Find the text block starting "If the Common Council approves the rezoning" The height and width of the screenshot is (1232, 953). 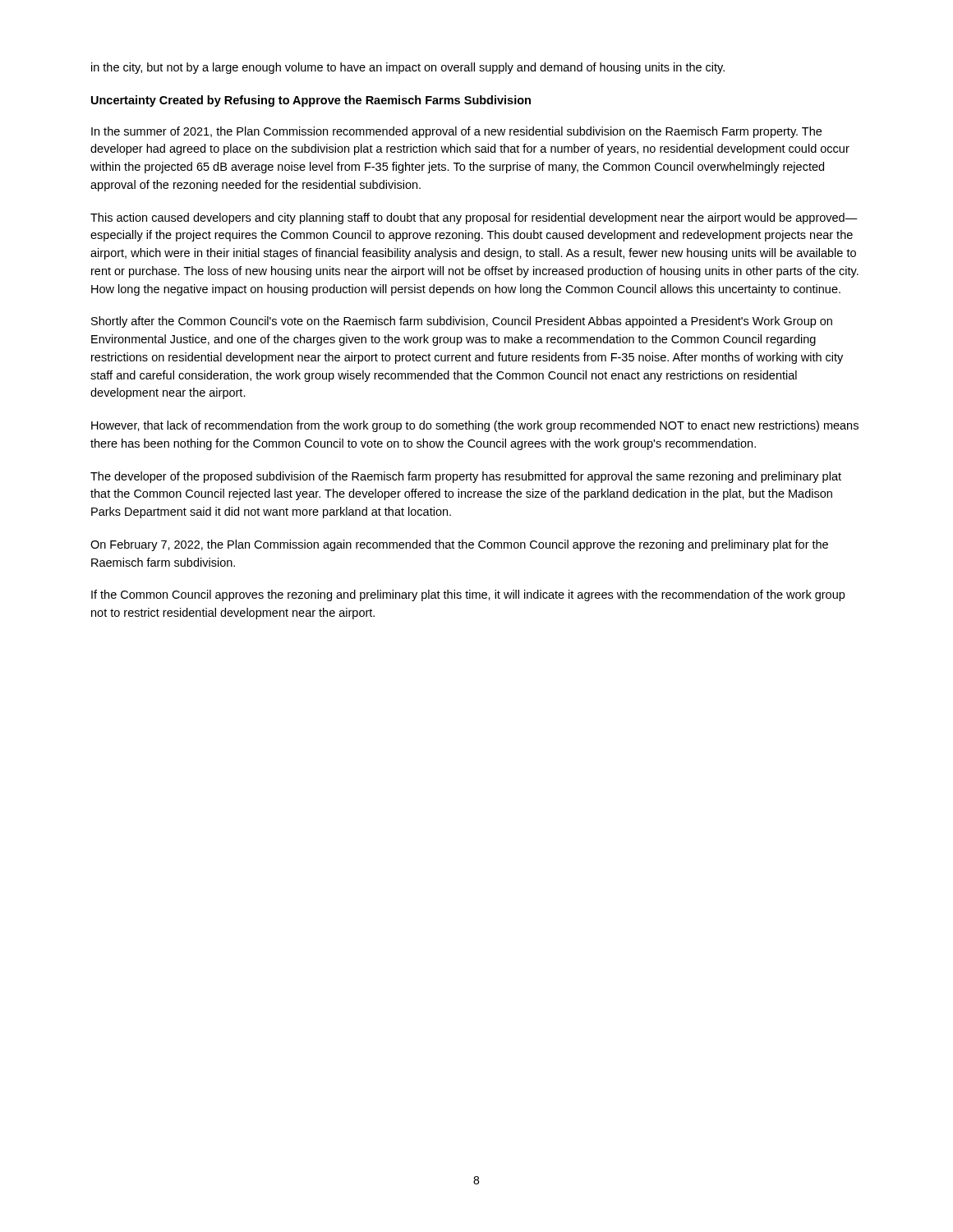coord(468,604)
